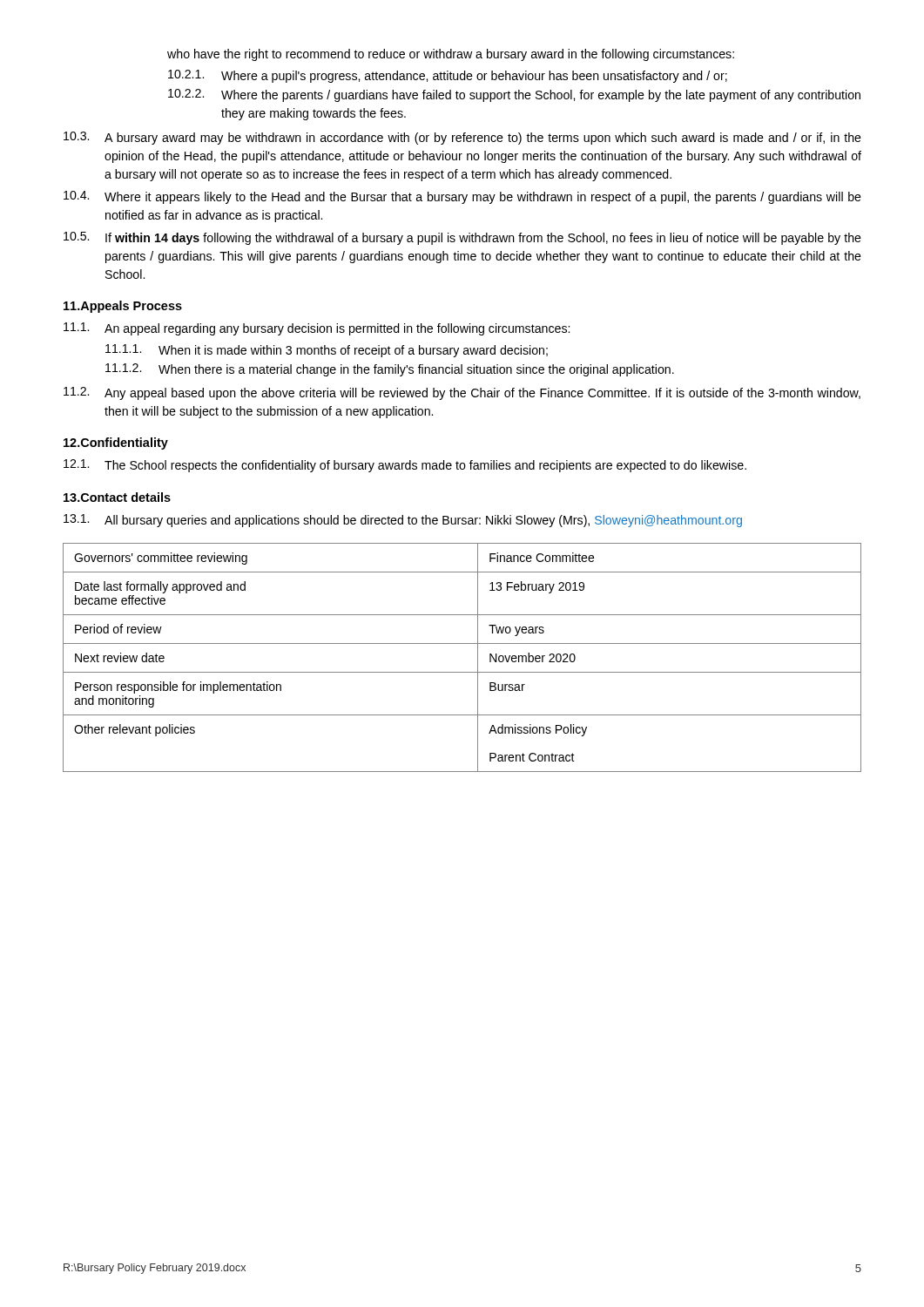Locate the element starting "11.1.2. When there is a"
This screenshot has height=1307, width=924.
[483, 370]
